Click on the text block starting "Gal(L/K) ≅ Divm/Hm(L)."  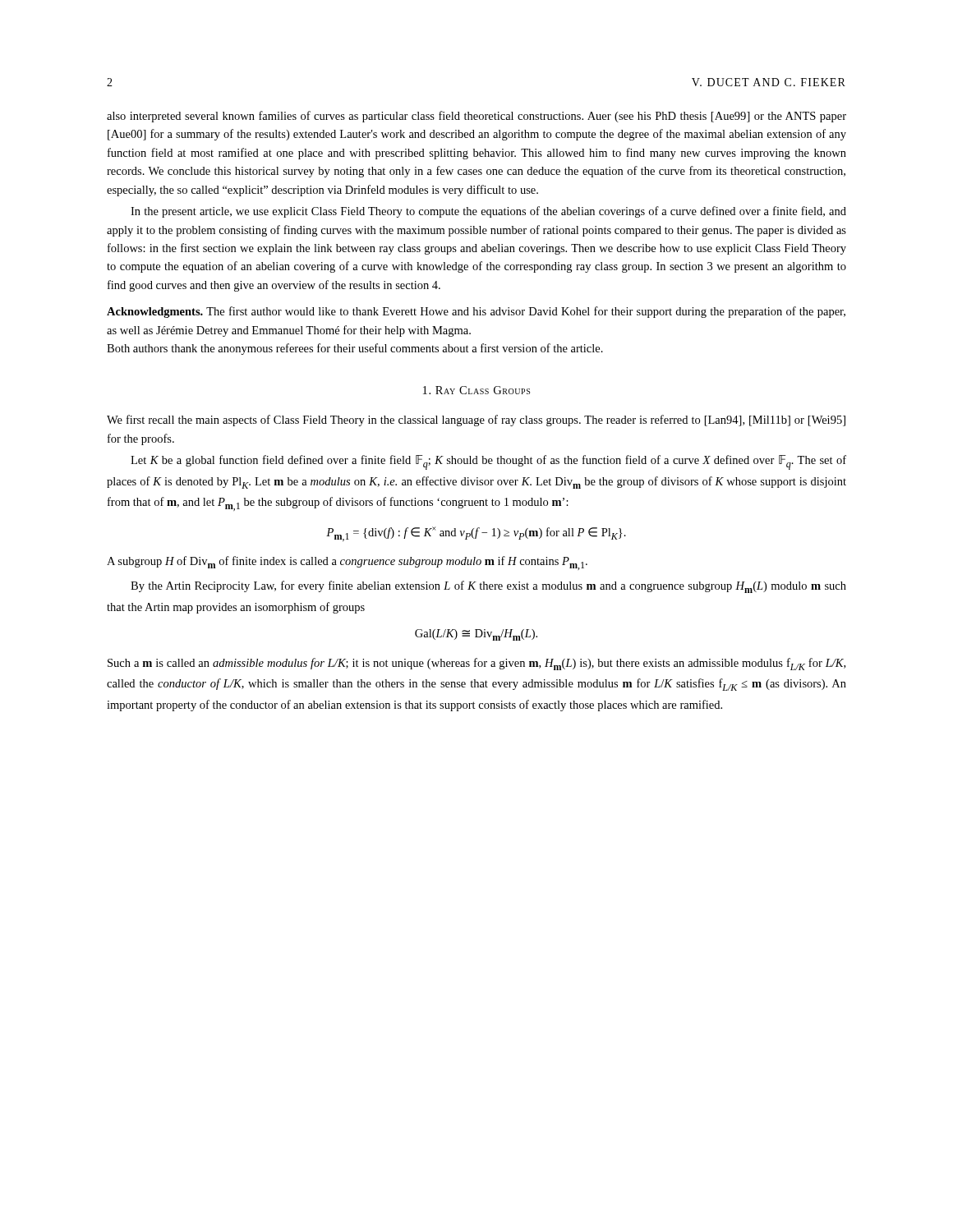coord(476,635)
